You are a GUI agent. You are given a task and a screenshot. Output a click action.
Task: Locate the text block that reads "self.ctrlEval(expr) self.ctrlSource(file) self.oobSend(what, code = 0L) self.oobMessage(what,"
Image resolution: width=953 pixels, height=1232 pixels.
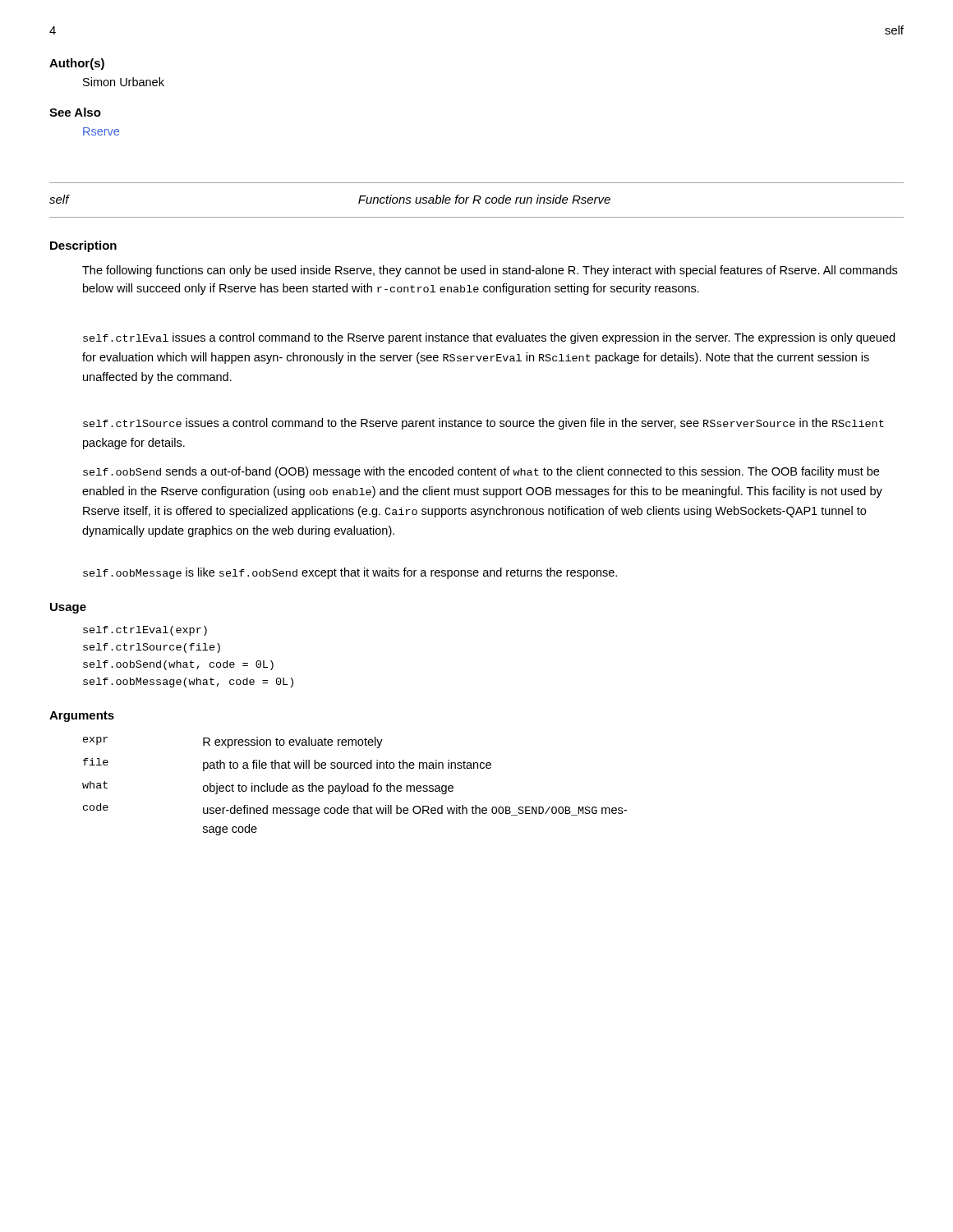(145, 631)
